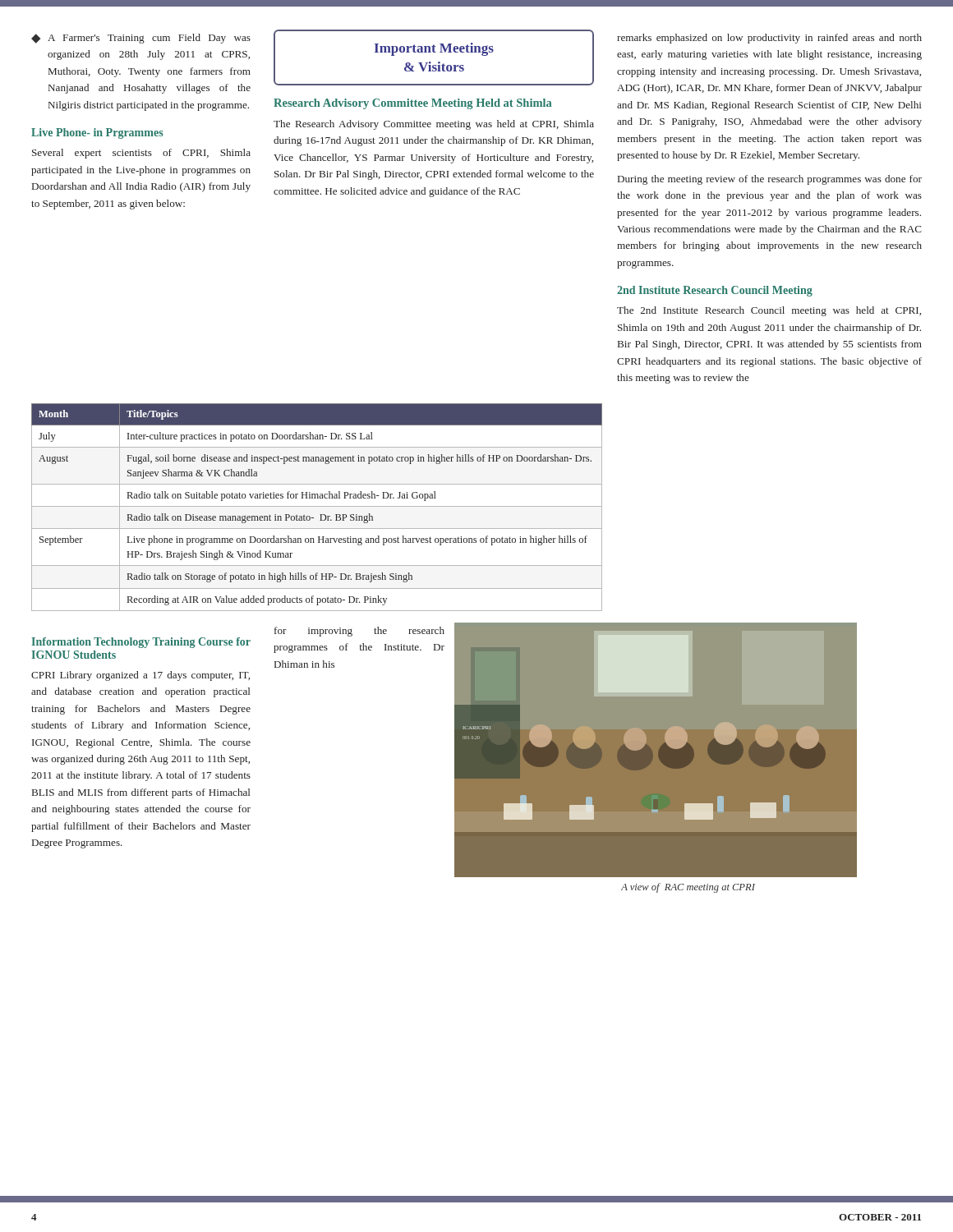Navigate to the text block starting "Important Meetings& Visitors"
This screenshot has height=1232, width=953.
click(434, 58)
